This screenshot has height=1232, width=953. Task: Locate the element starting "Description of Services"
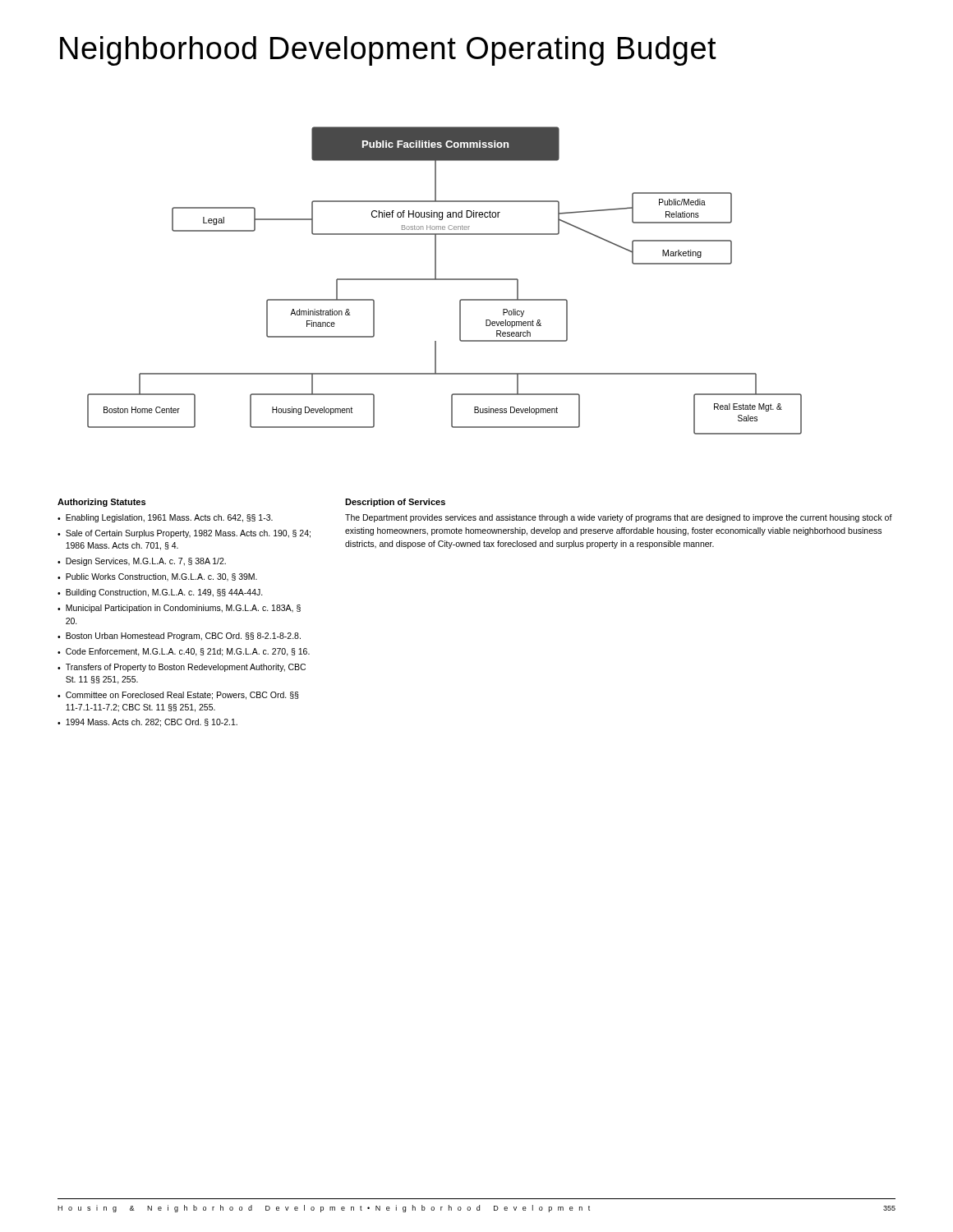[395, 502]
